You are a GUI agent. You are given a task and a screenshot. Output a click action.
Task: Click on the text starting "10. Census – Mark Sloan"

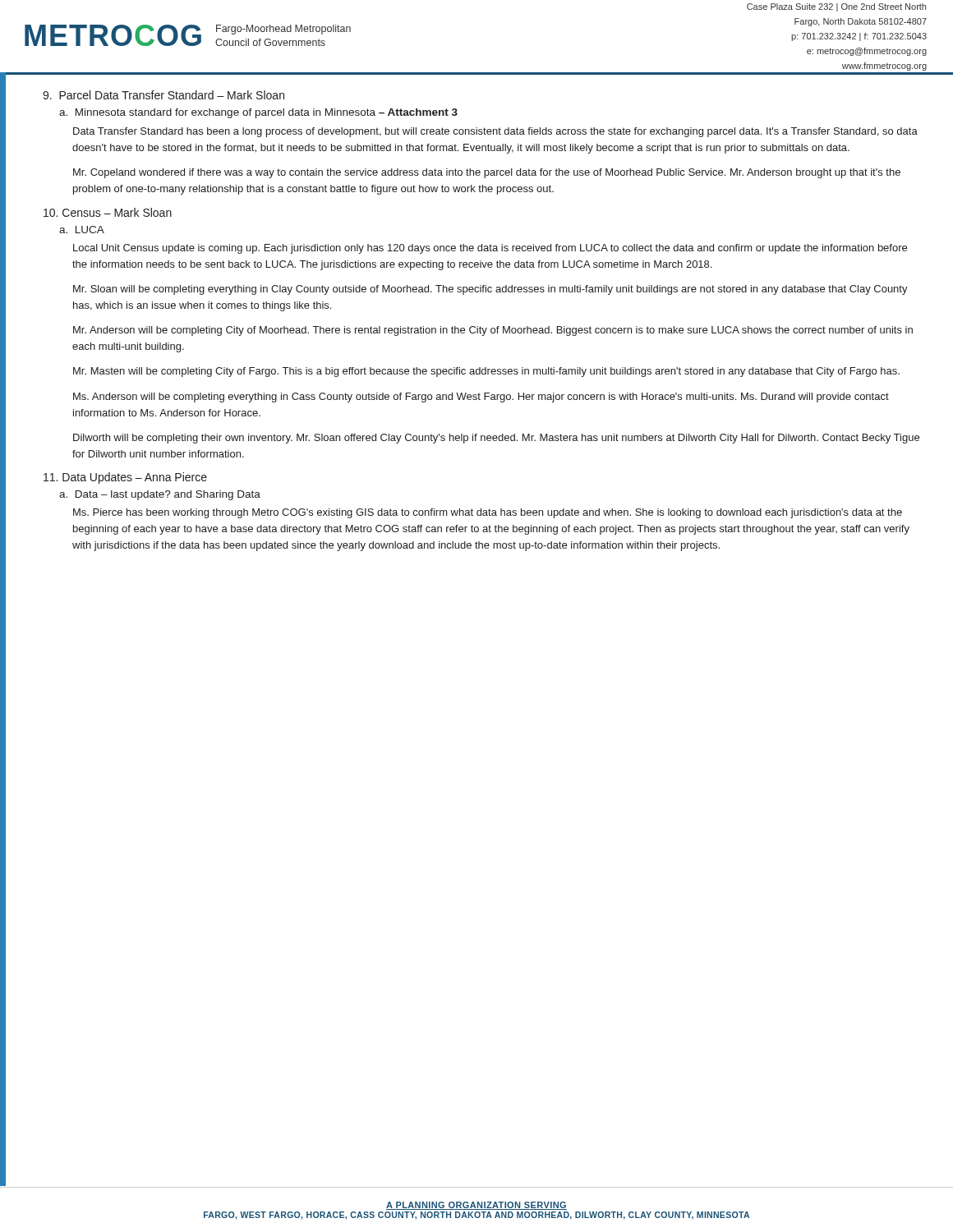(x=107, y=212)
